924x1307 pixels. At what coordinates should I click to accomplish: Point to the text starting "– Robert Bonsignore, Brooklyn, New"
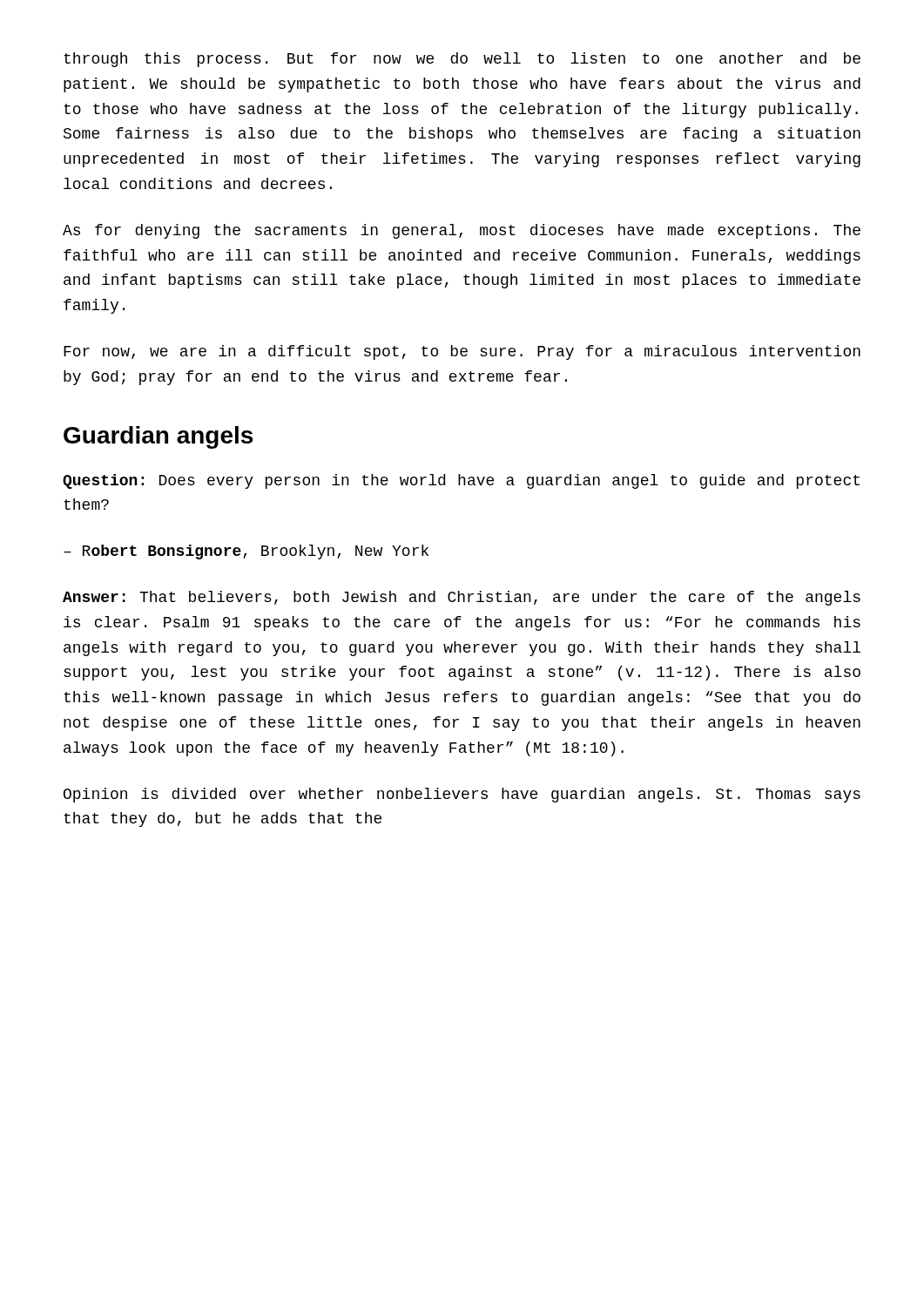pyautogui.click(x=246, y=552)
